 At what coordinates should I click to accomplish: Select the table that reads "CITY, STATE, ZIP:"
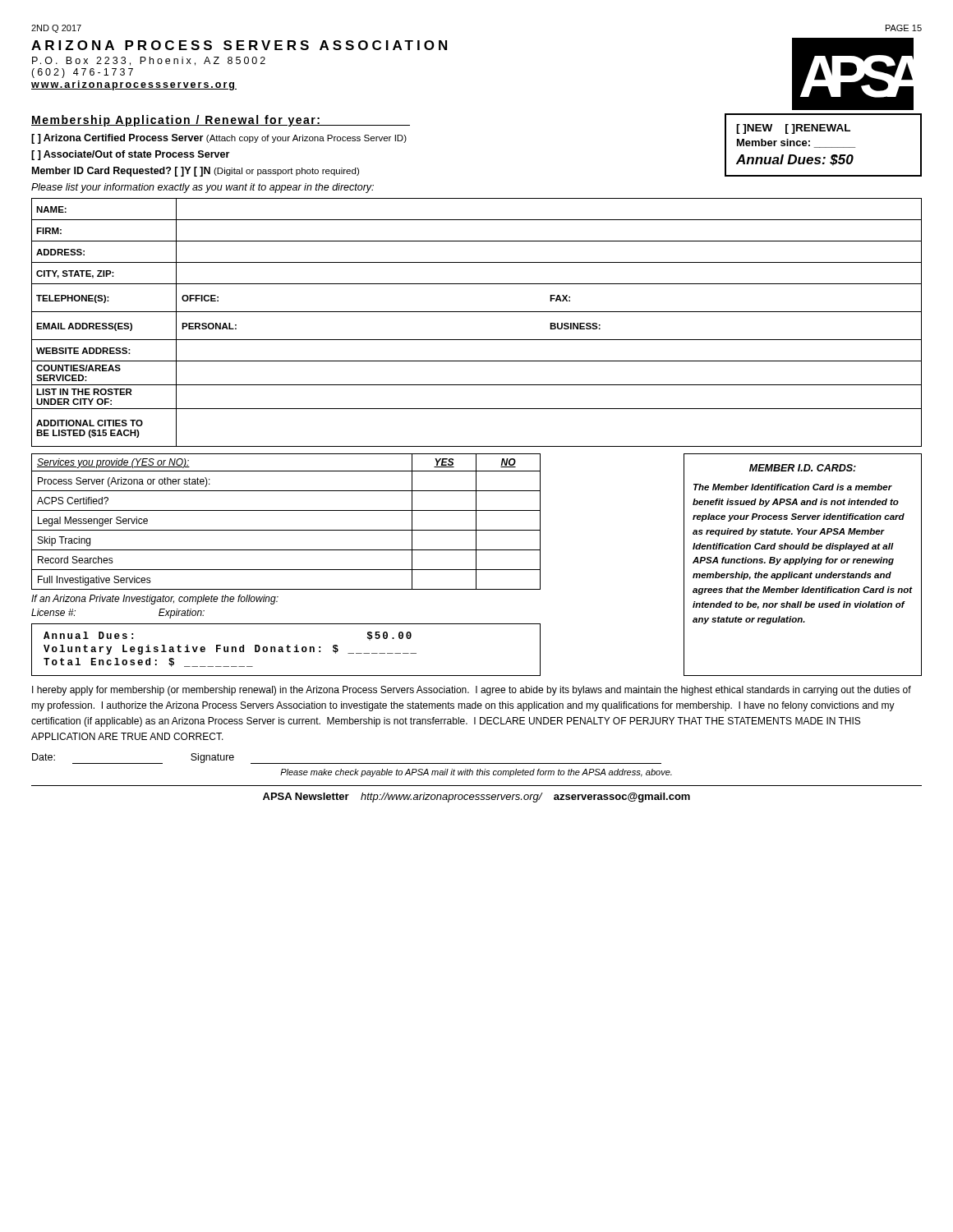click(x=476, y=322)
